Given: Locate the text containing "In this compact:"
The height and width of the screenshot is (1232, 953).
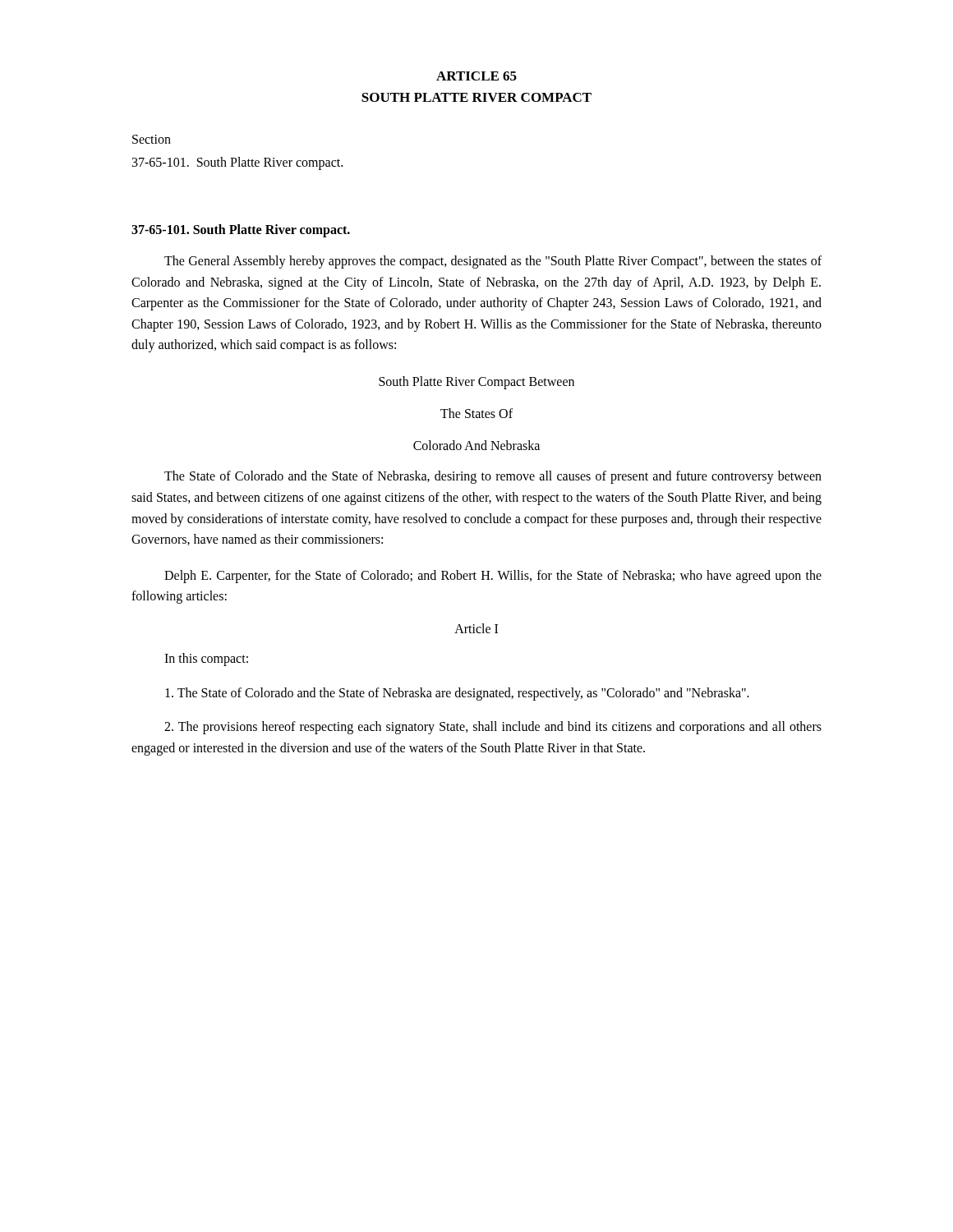Looking at the screenshot, I should click(206, 660).
